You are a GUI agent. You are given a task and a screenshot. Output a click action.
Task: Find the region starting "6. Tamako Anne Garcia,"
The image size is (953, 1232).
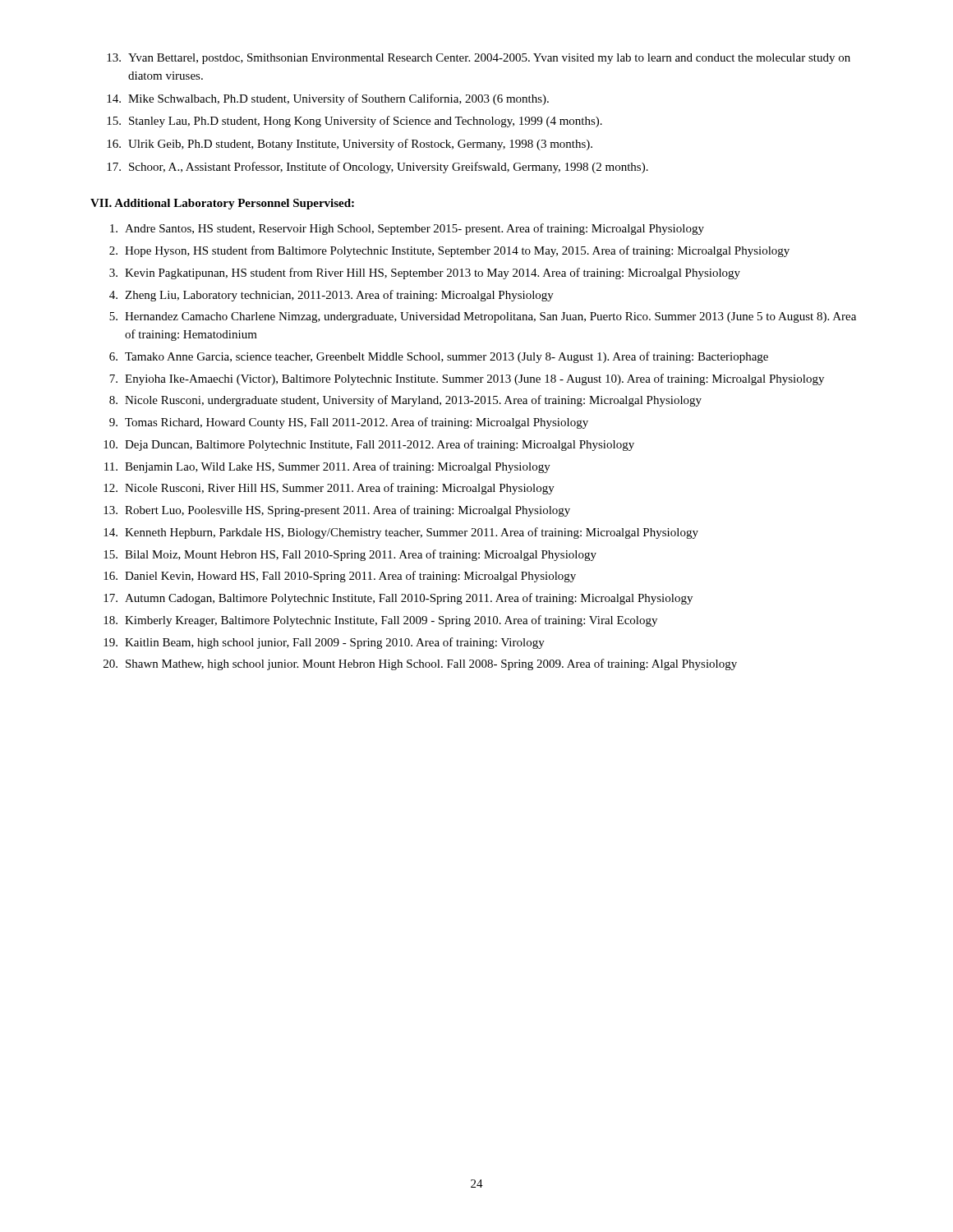476,357
